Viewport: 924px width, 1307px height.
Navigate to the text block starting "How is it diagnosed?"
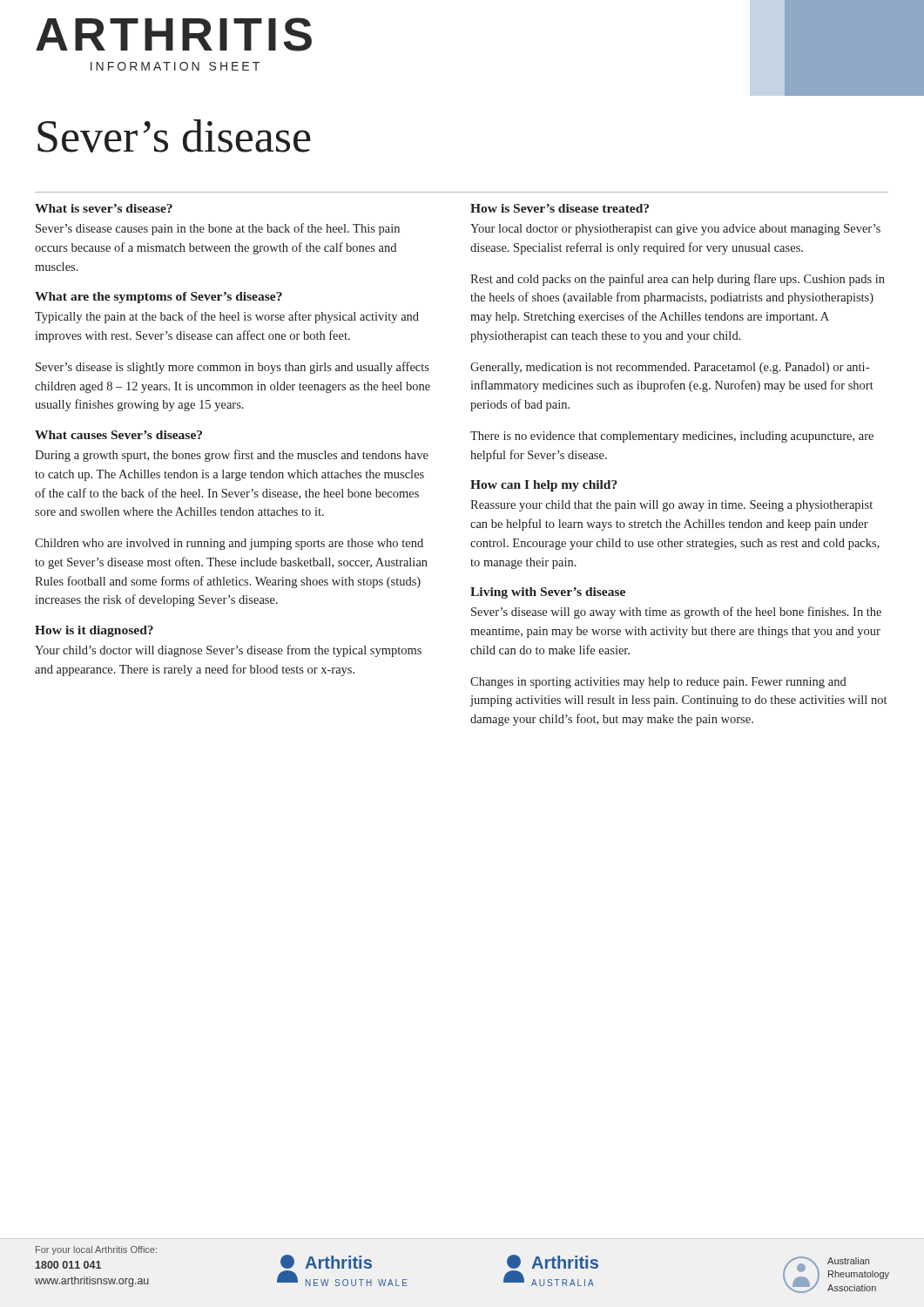coord(94,631)
